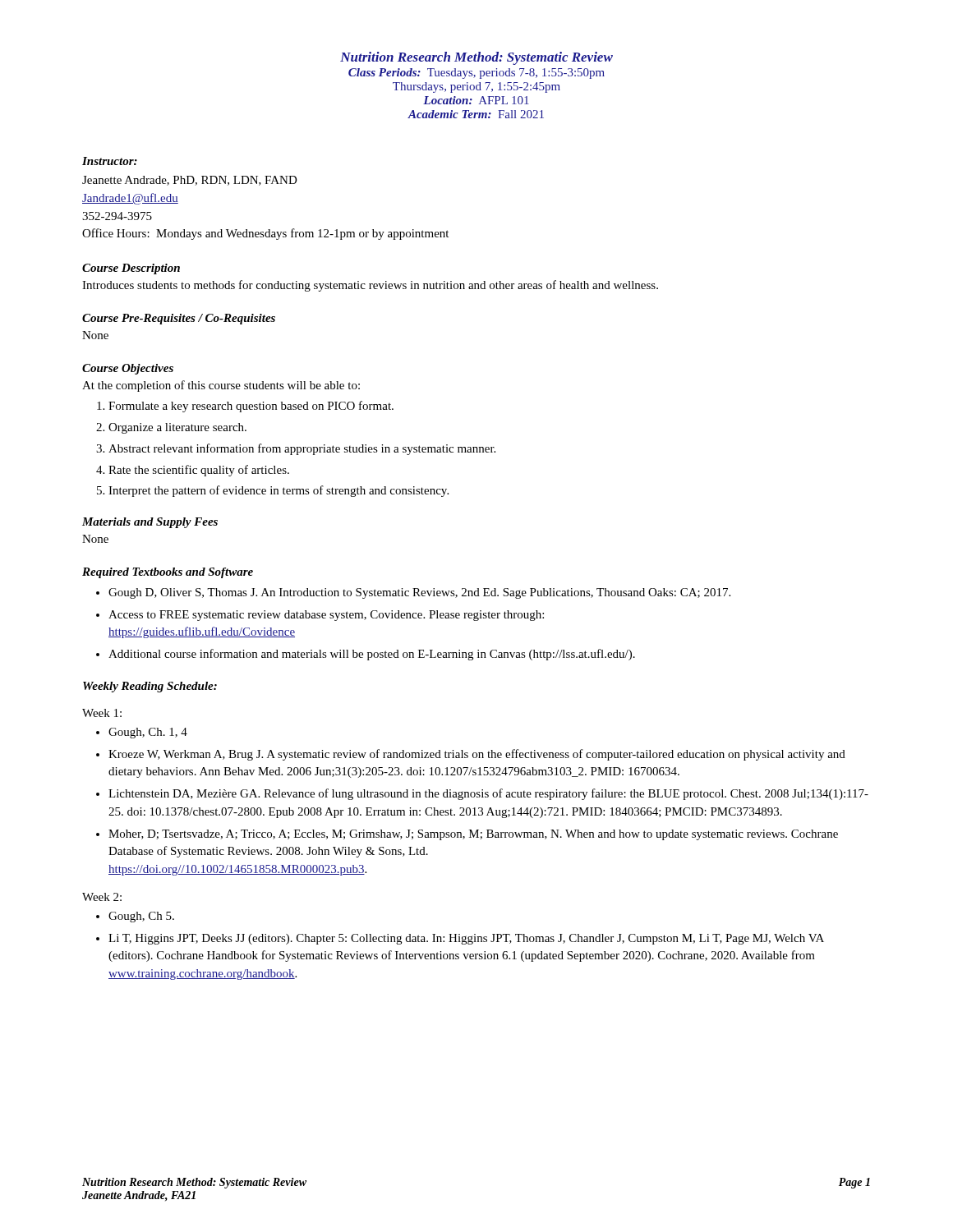Locate the passage starting "Course Pre-Requisites / Co-Requisites"
This screenshot has height=1232, width=953.
179,318
